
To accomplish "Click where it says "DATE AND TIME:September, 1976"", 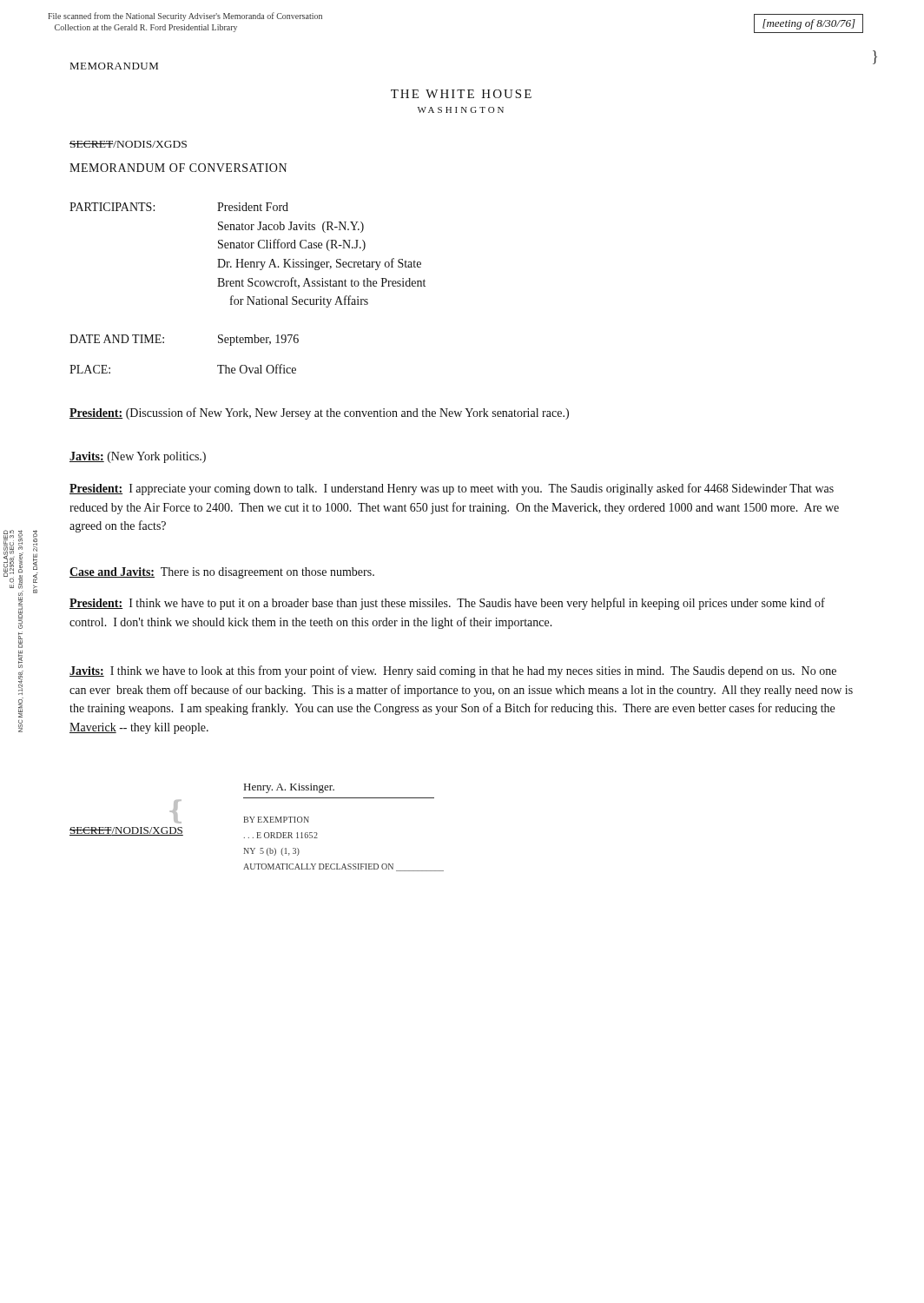I will (x=116, y=339).
